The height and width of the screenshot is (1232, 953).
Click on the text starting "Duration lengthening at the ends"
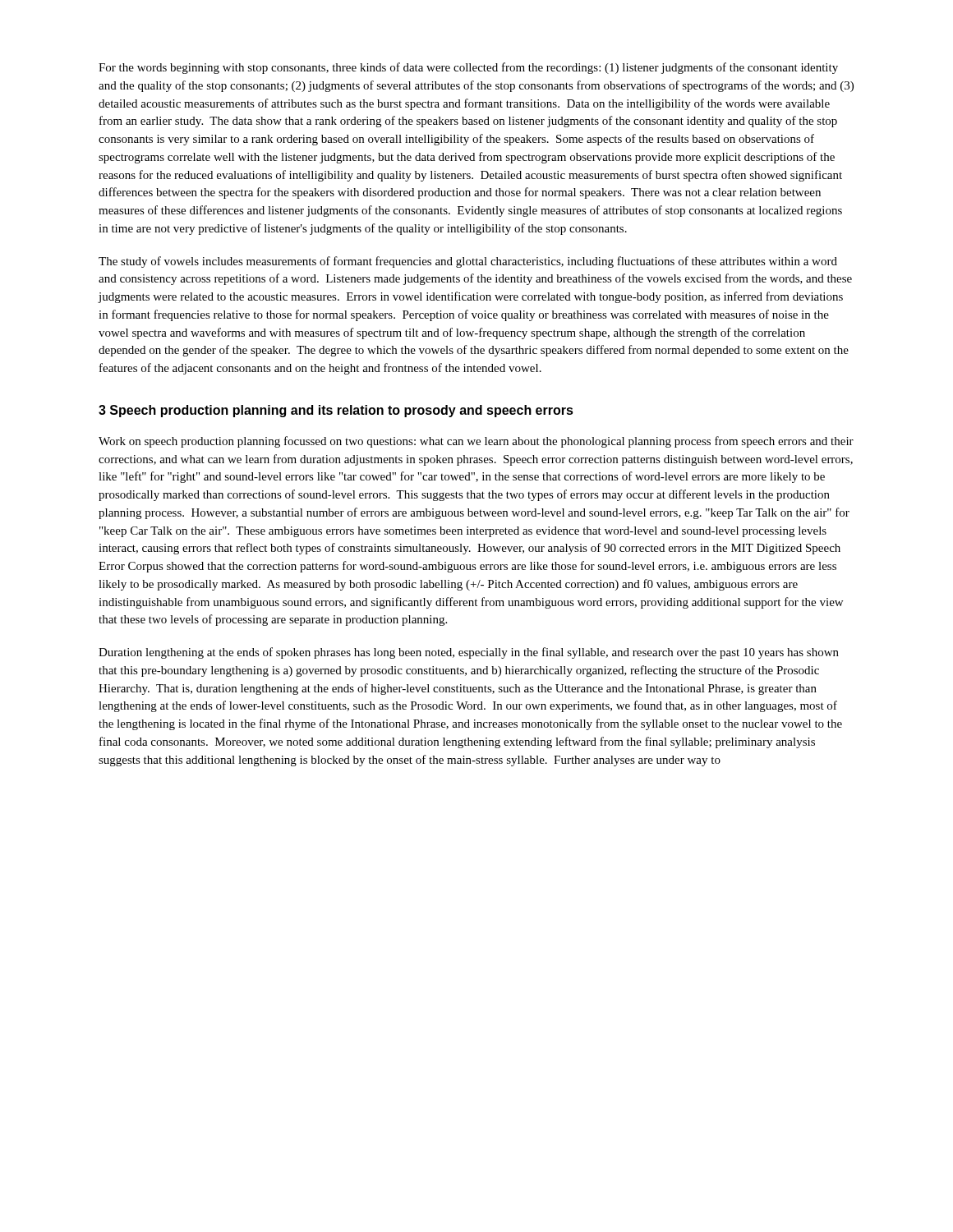470,706
